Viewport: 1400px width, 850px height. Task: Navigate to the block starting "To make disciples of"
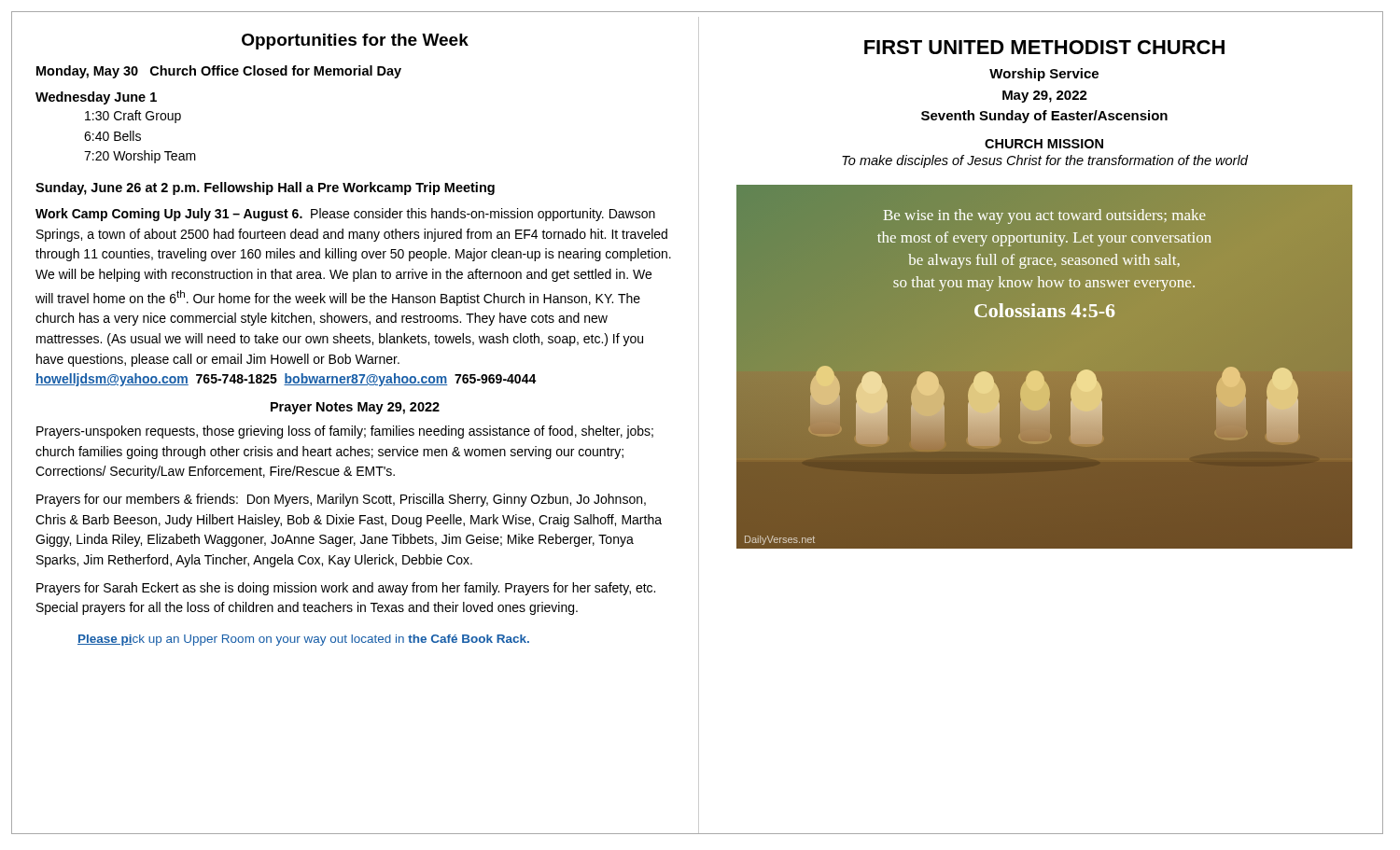click(x=1044, y=160)
